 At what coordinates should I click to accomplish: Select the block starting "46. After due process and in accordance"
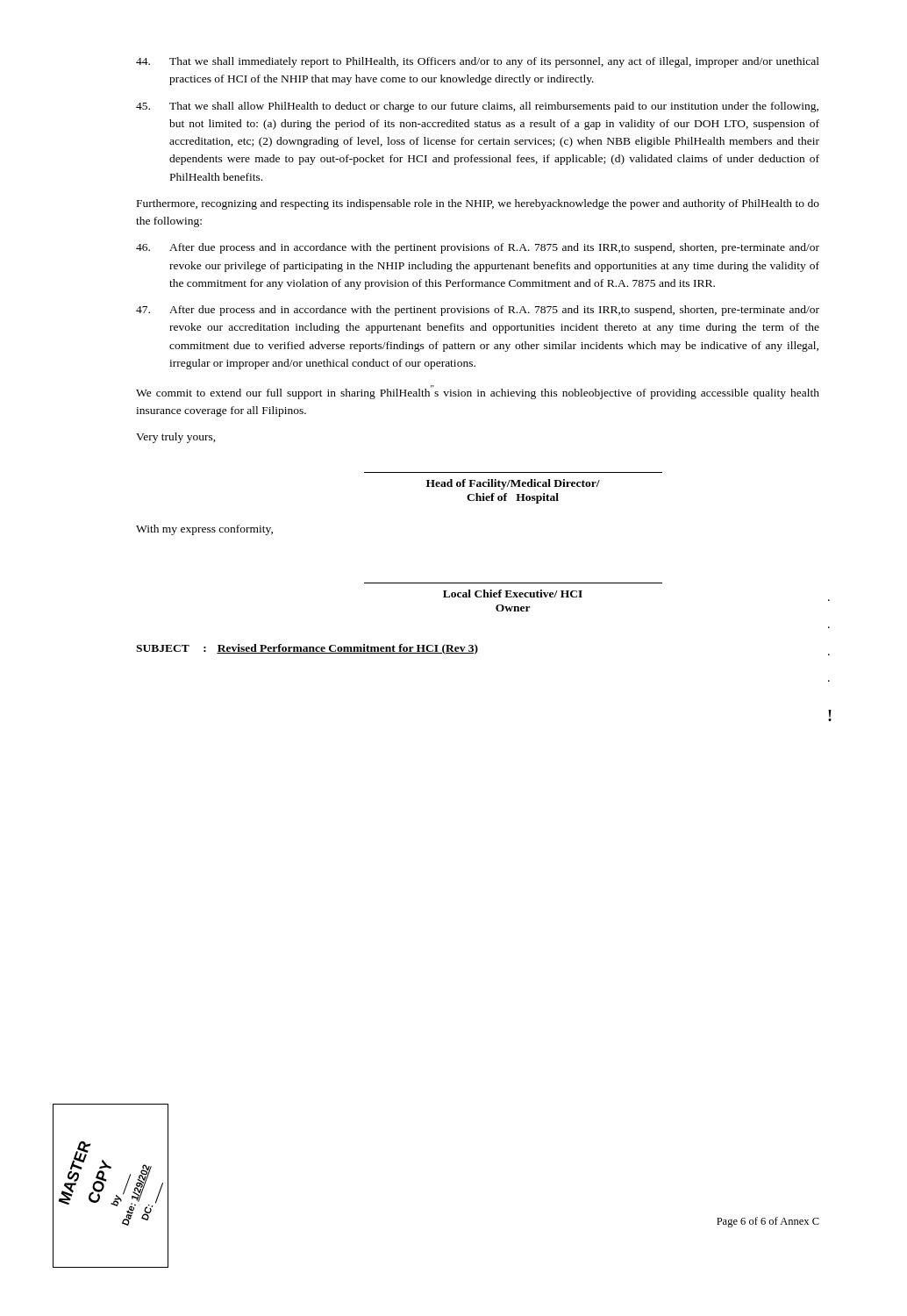(x=478, y=266)
